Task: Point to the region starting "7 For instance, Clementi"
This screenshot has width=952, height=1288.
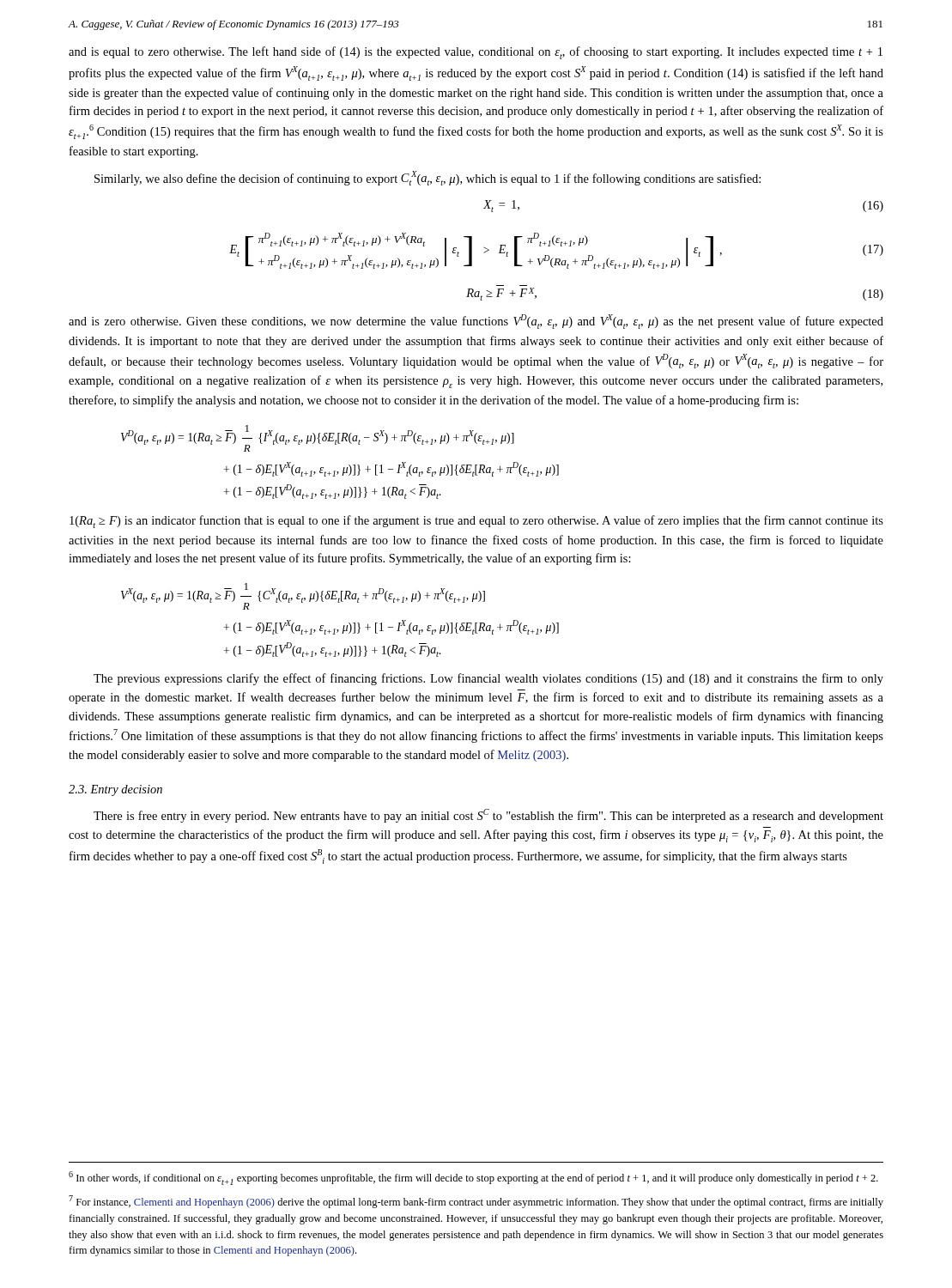Action: click(476, 1225)
